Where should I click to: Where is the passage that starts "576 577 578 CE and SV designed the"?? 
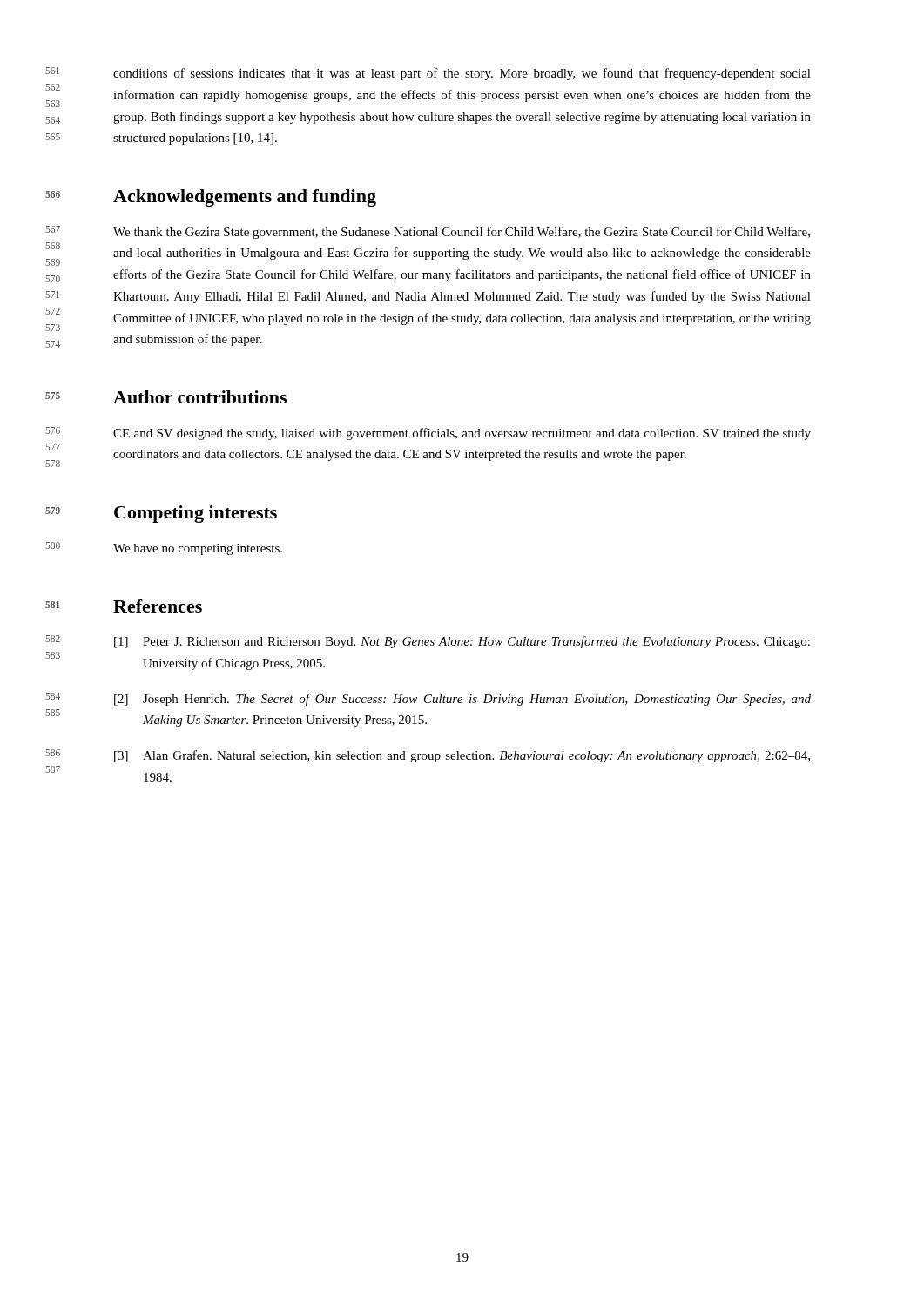pos(462,444)
